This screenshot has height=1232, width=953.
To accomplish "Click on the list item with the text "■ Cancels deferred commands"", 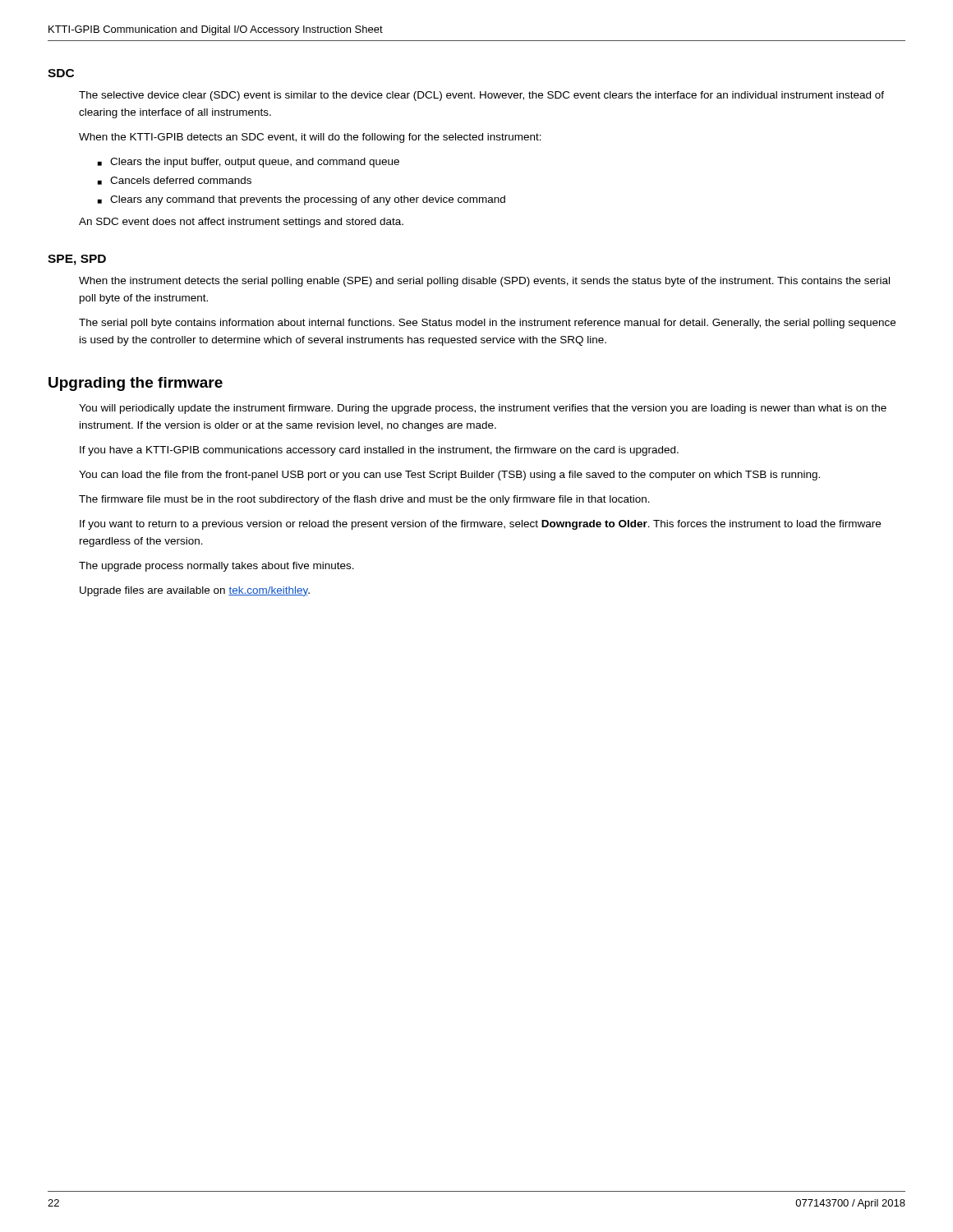I will (174, 181).
